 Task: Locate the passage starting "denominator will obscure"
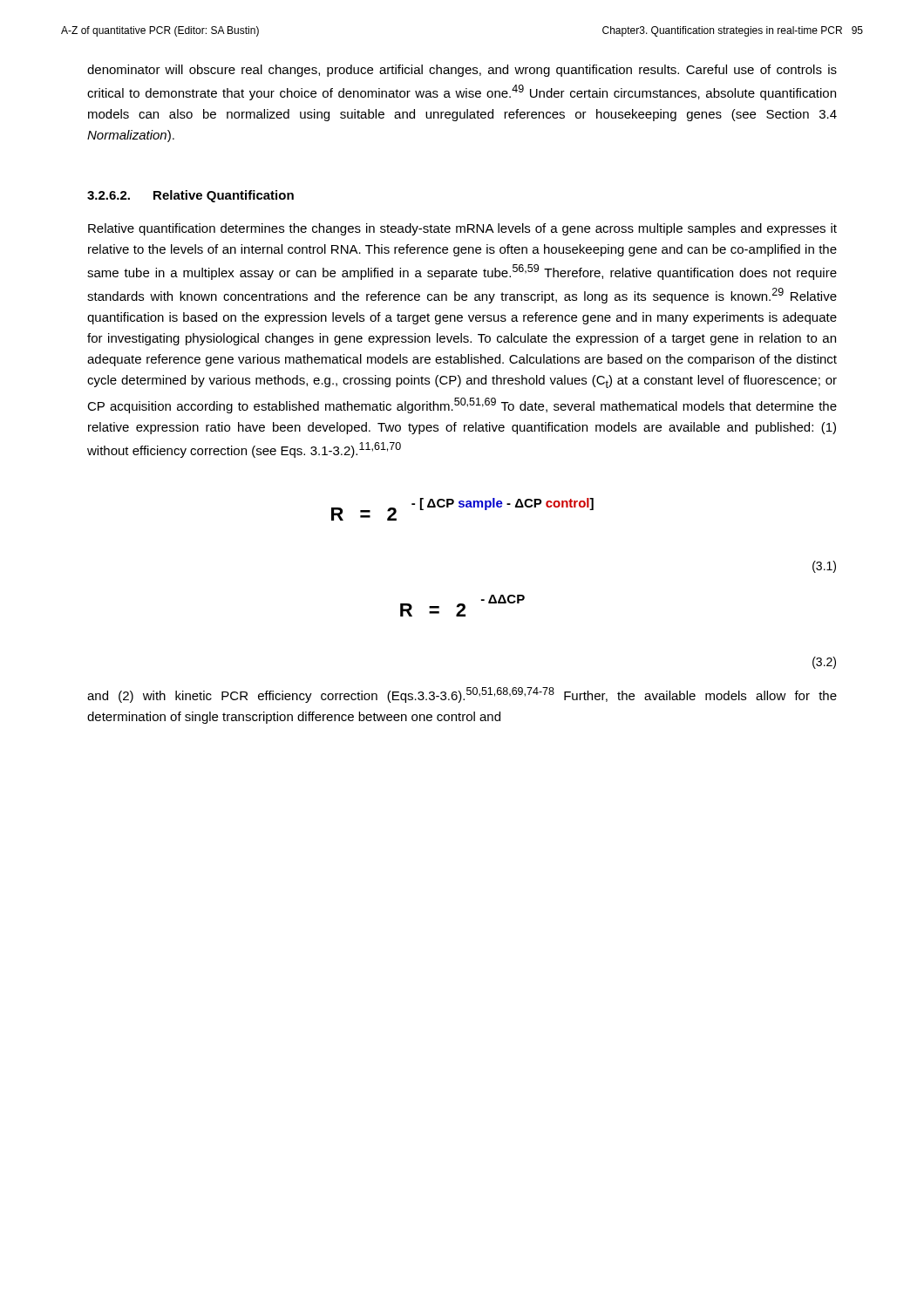coord(462,102)
